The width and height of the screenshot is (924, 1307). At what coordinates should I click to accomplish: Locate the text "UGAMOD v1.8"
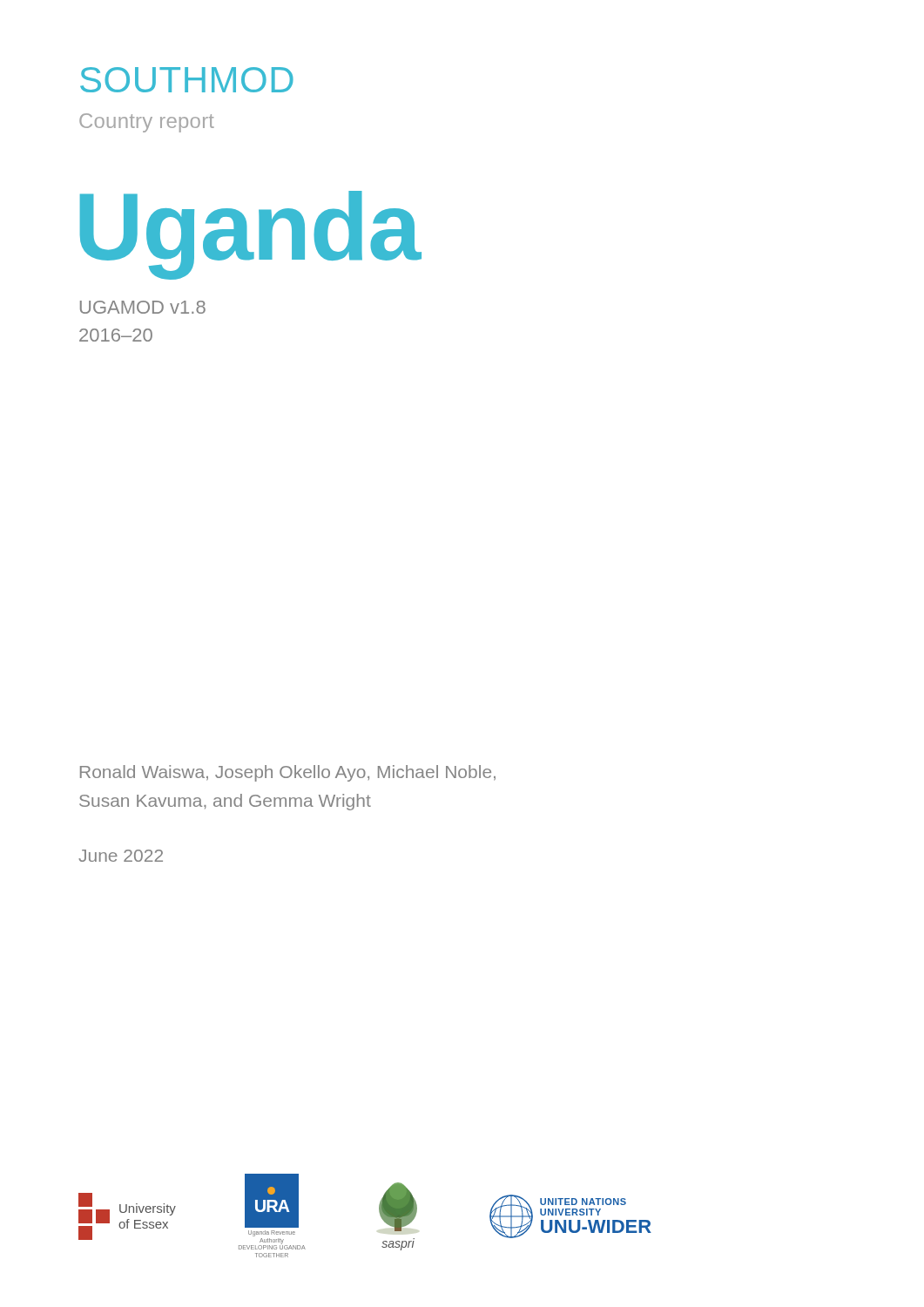point(142,307)
